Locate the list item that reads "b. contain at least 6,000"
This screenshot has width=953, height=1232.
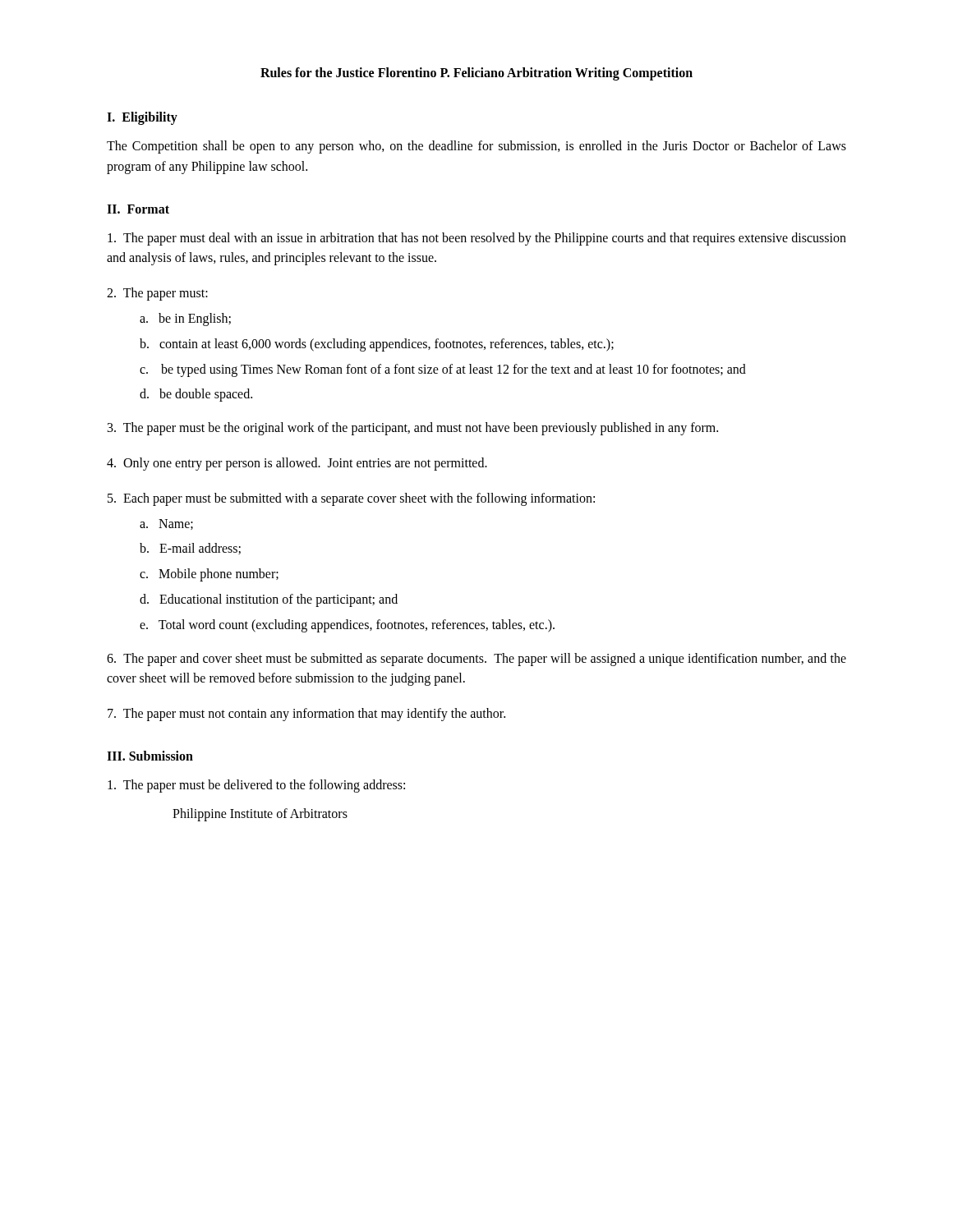(x=377, y=344)
